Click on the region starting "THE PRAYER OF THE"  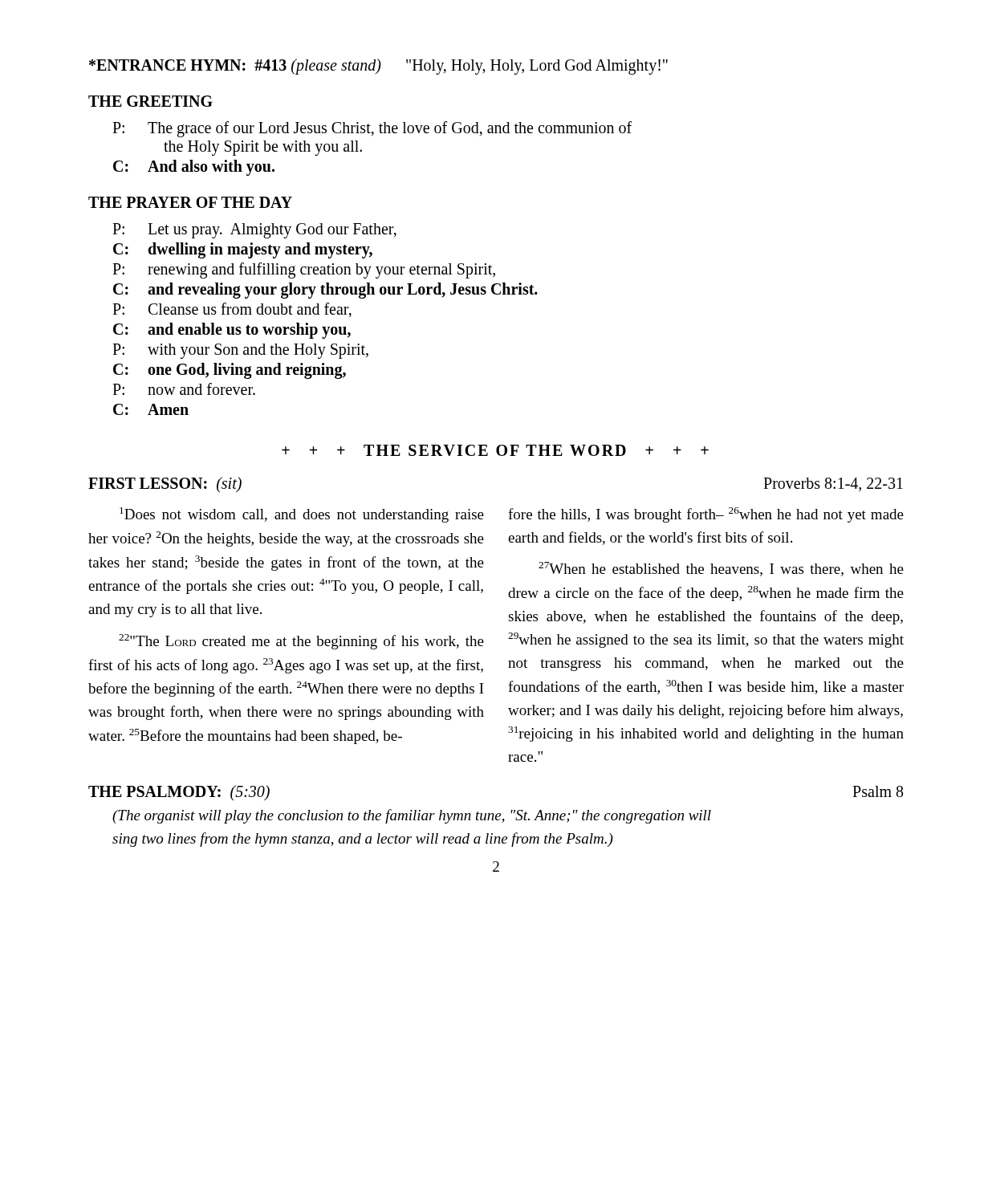tap(190, 202)
